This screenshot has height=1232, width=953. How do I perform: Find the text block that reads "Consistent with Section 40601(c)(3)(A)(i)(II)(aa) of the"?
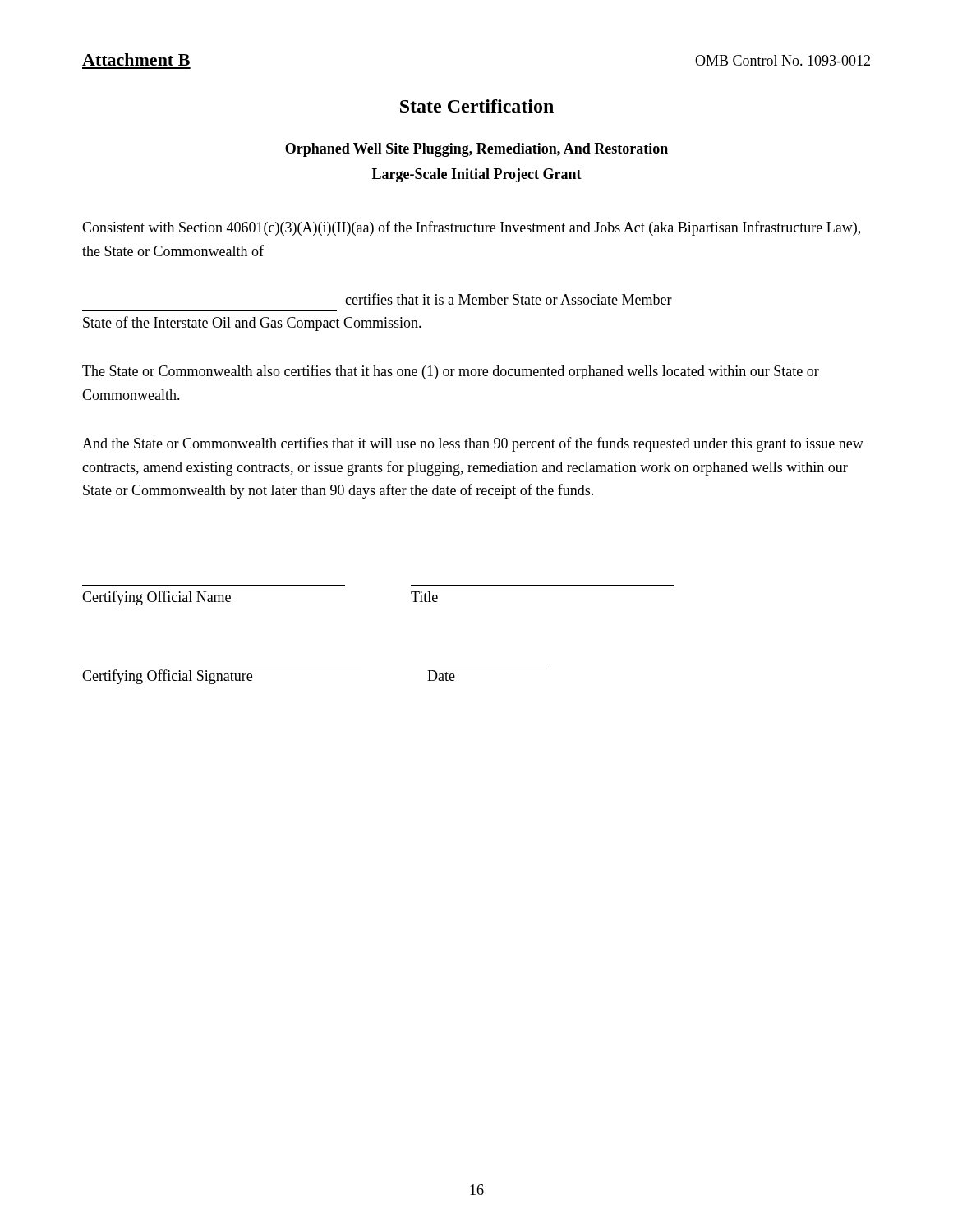(x=472, y=239)
